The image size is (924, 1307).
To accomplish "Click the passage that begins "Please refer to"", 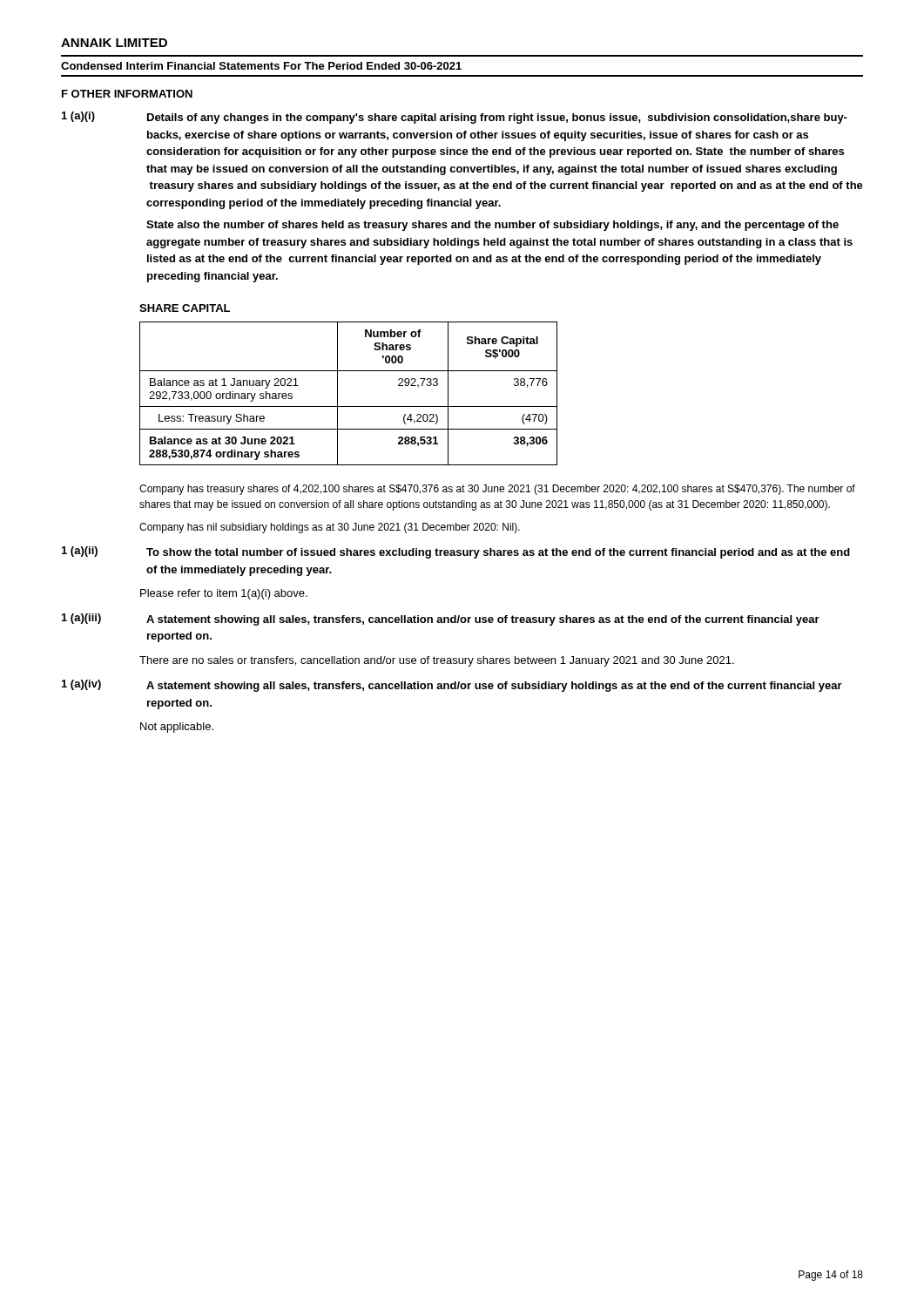I will tap(224, 594).
